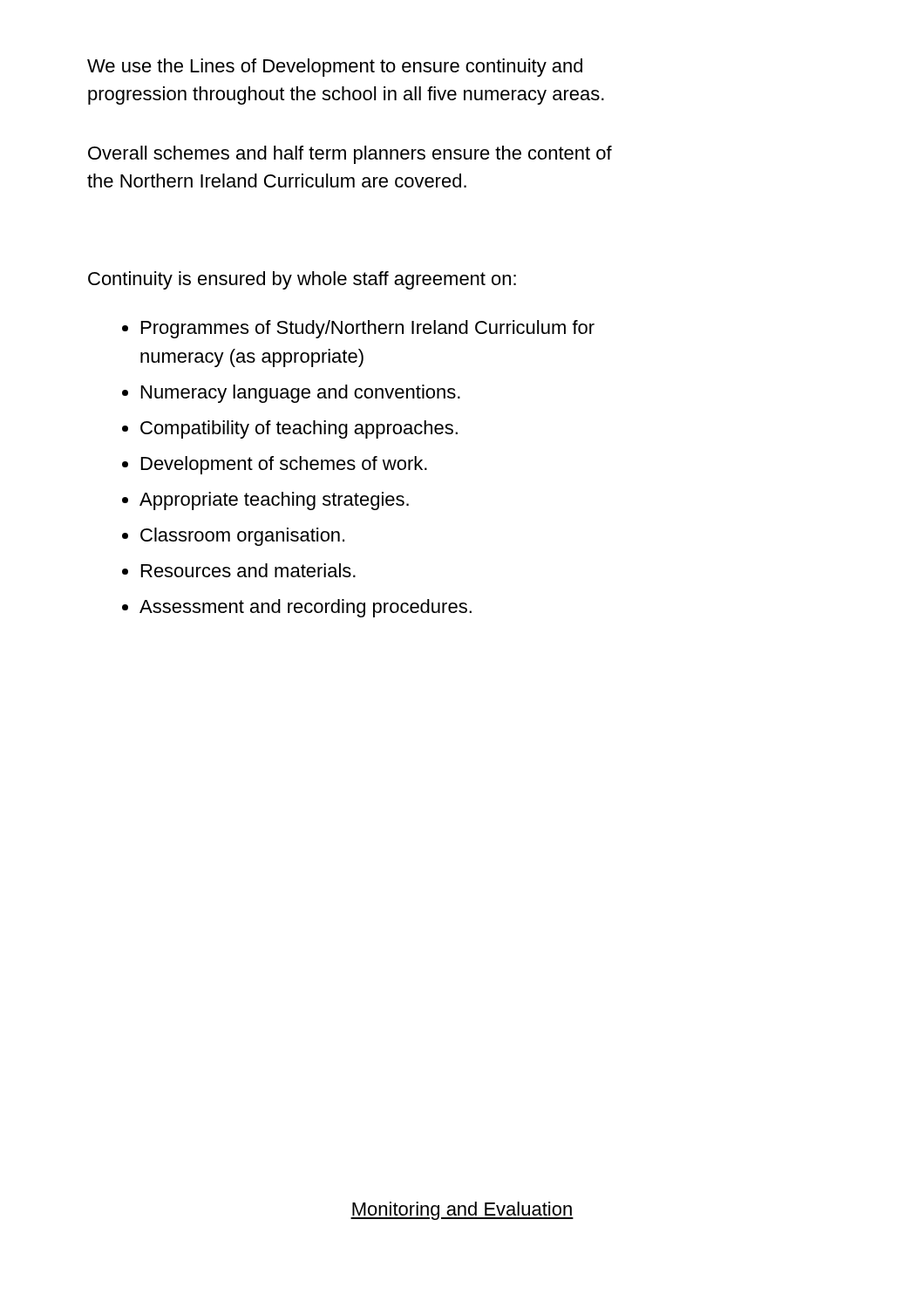Select the element starting "Numeracy language and"
The image size is (924, 1308).
click(300, 392)
